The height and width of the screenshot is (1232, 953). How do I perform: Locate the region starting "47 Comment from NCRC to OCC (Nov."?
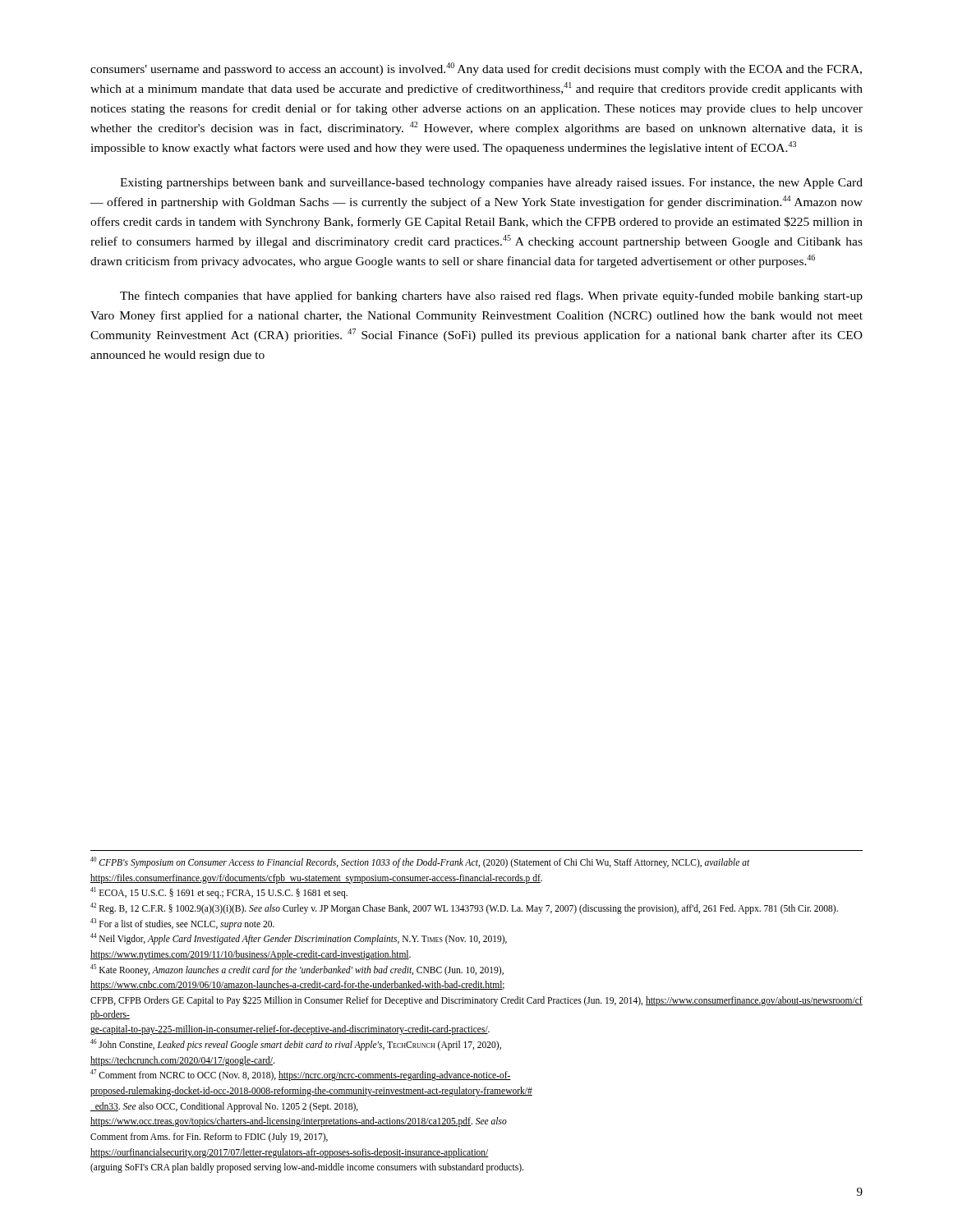[x=300, y=1075]
